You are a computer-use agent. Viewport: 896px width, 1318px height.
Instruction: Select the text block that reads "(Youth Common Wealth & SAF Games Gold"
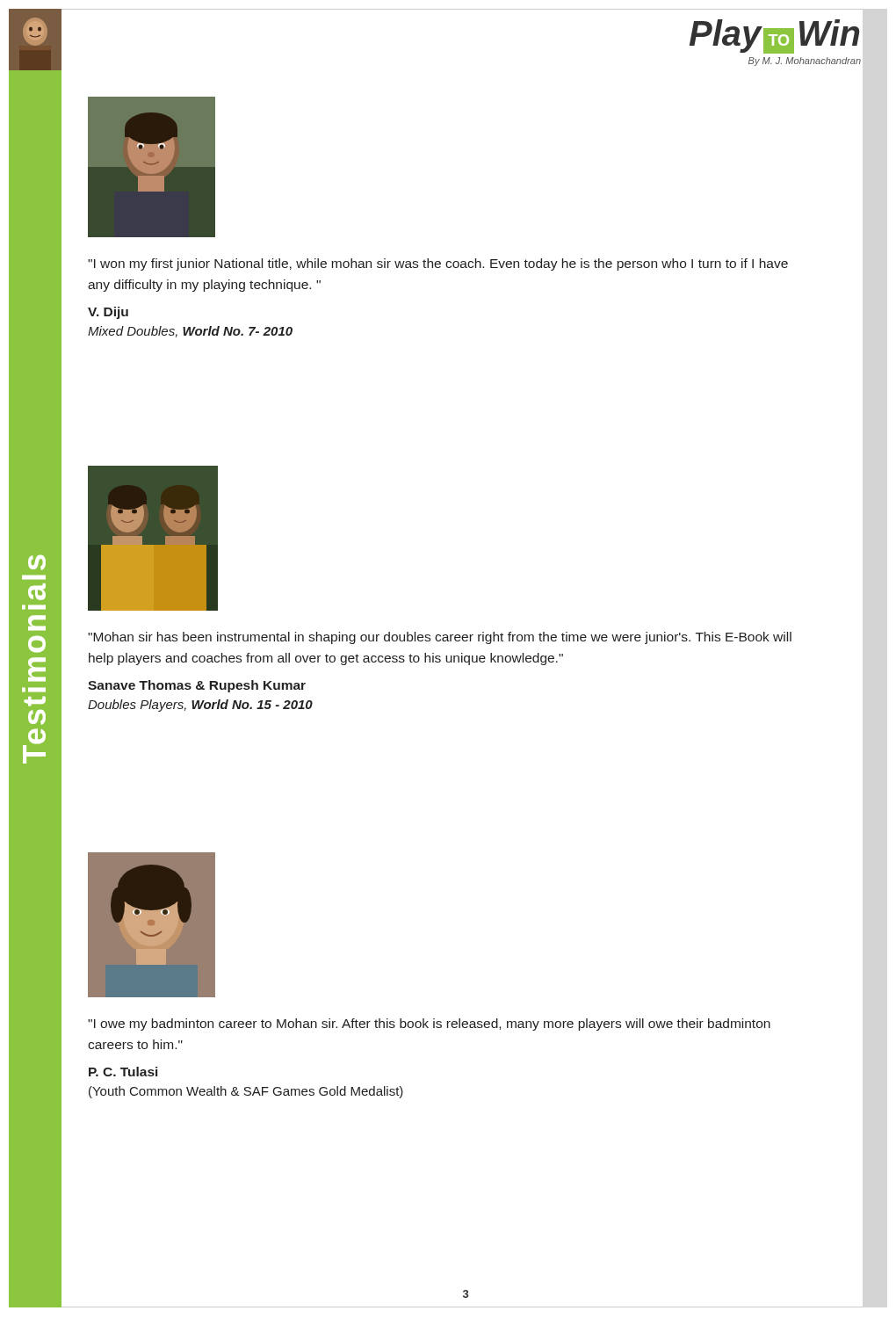246,1091
